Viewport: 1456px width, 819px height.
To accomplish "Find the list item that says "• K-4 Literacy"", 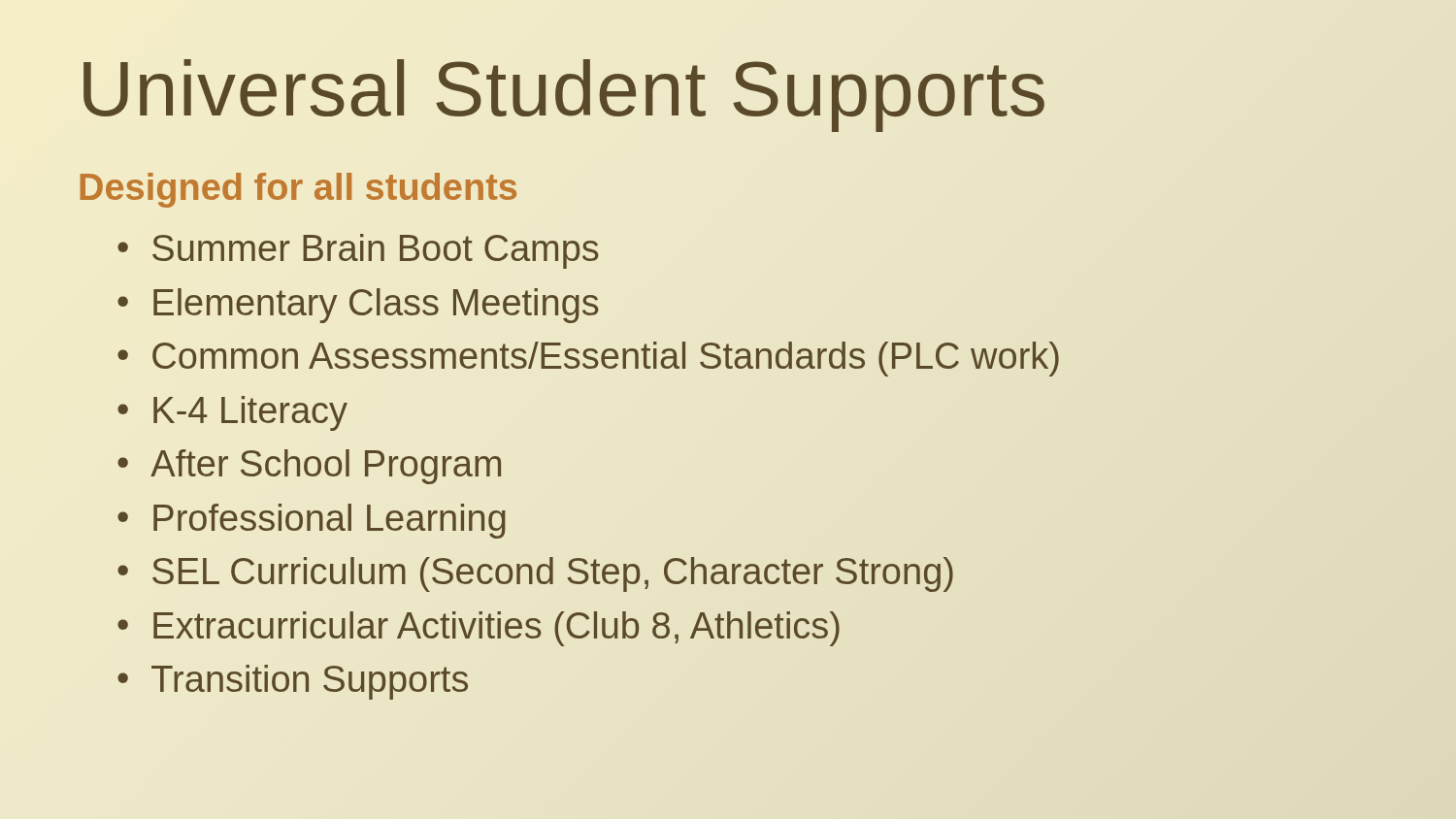I will (x=232, y=411).
